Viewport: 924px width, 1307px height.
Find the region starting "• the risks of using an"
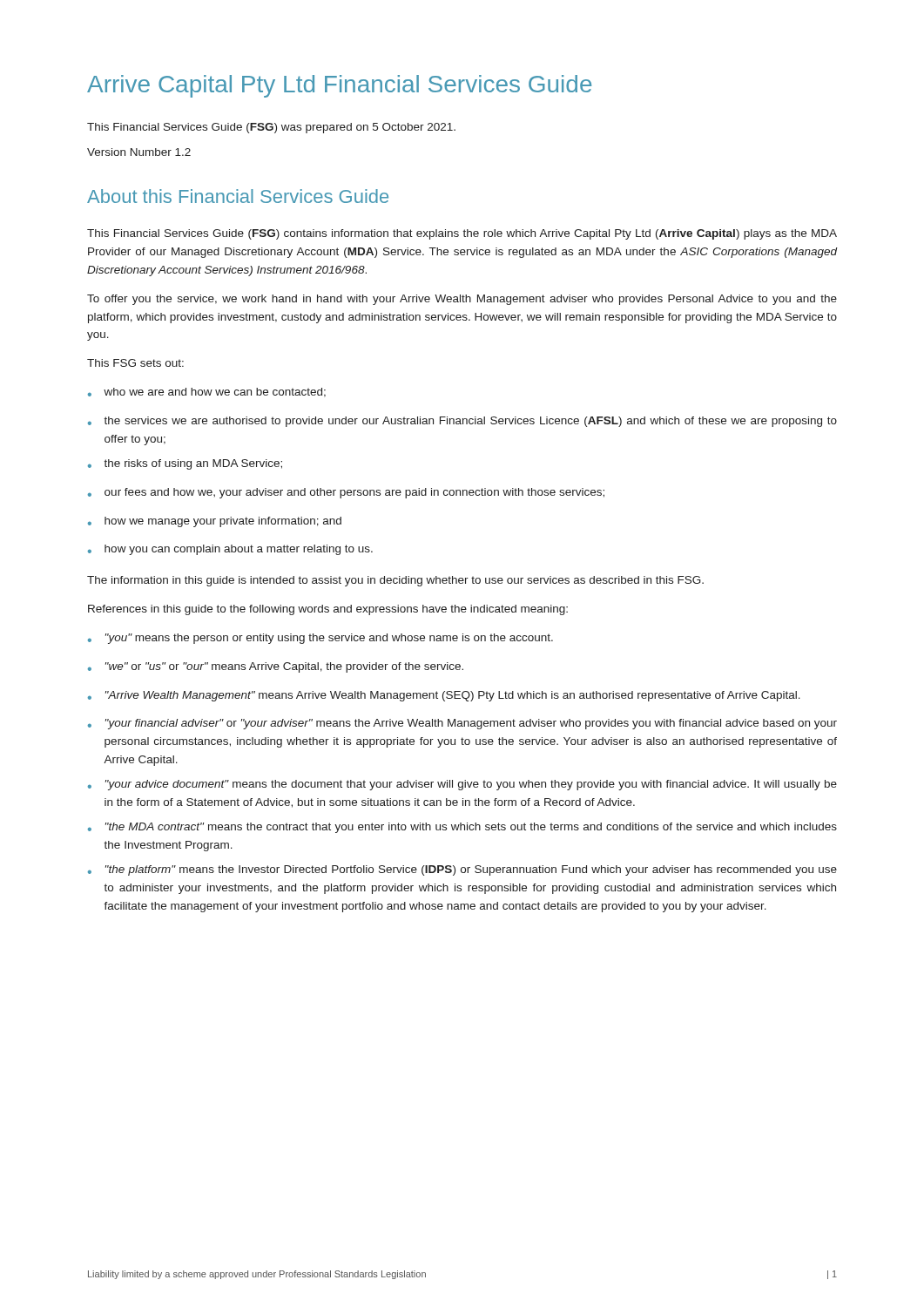[x=185, y=464]
